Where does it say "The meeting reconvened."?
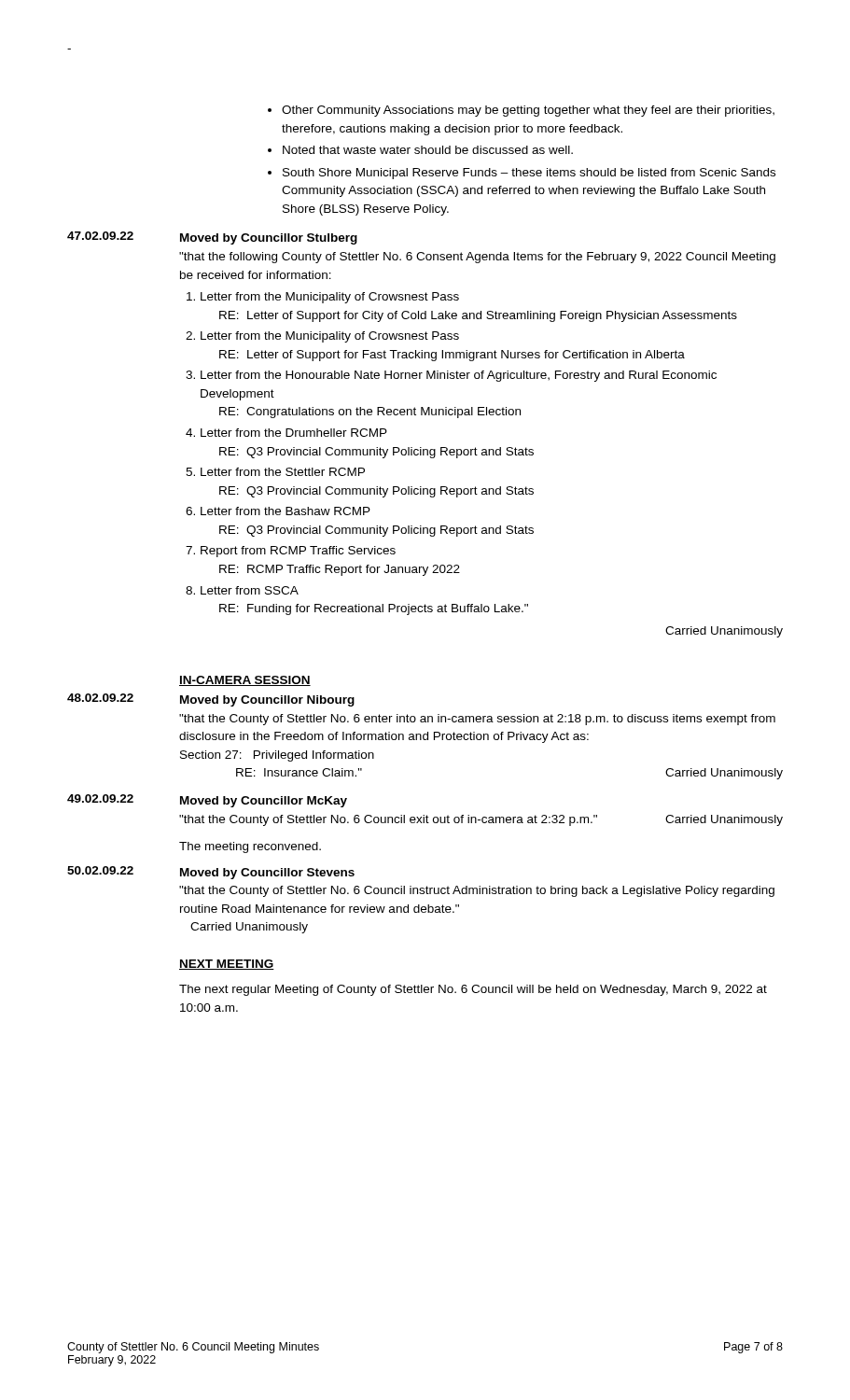 click(x=251, y=846)
